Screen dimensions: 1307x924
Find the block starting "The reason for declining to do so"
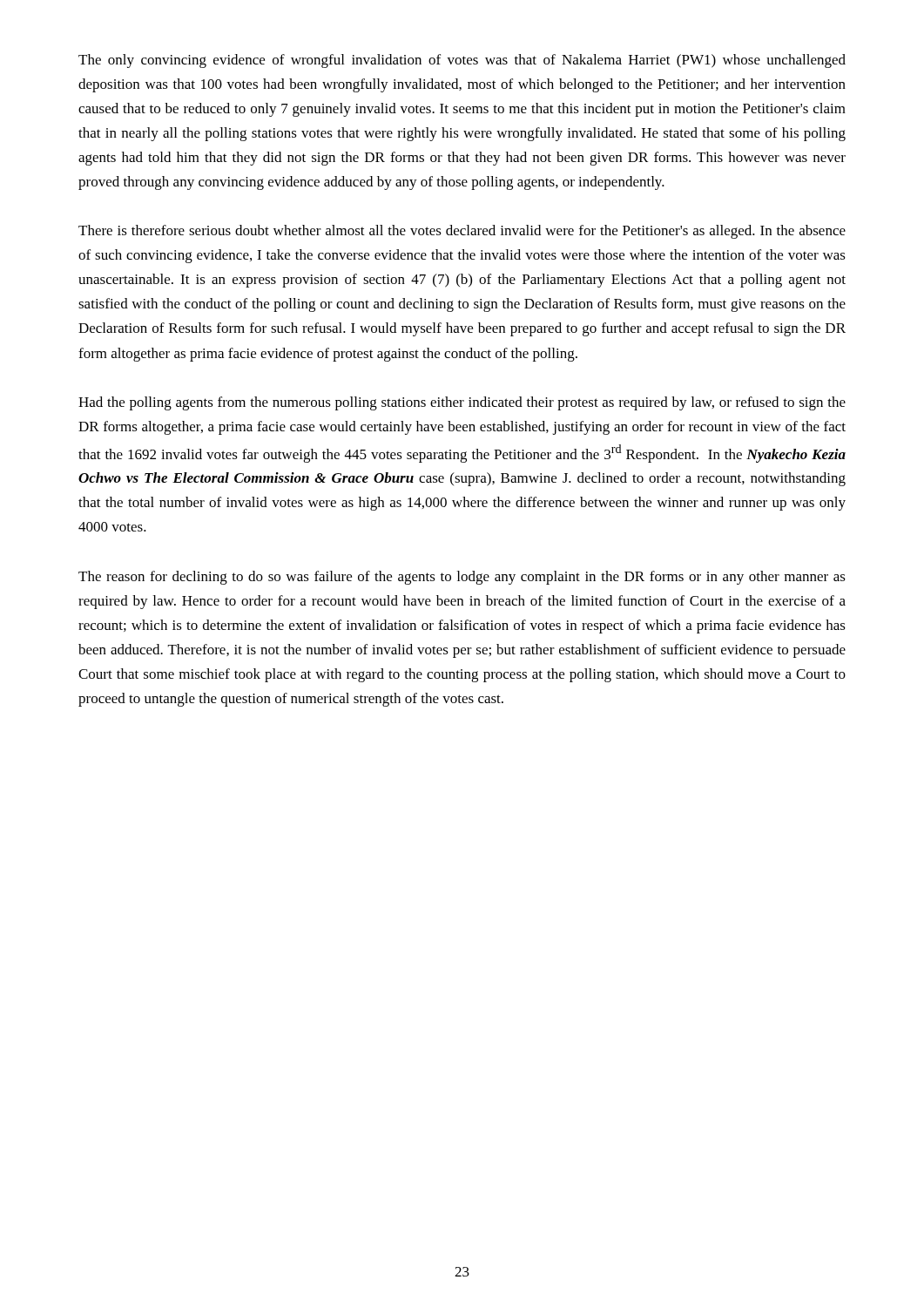(x=462, y=637)
